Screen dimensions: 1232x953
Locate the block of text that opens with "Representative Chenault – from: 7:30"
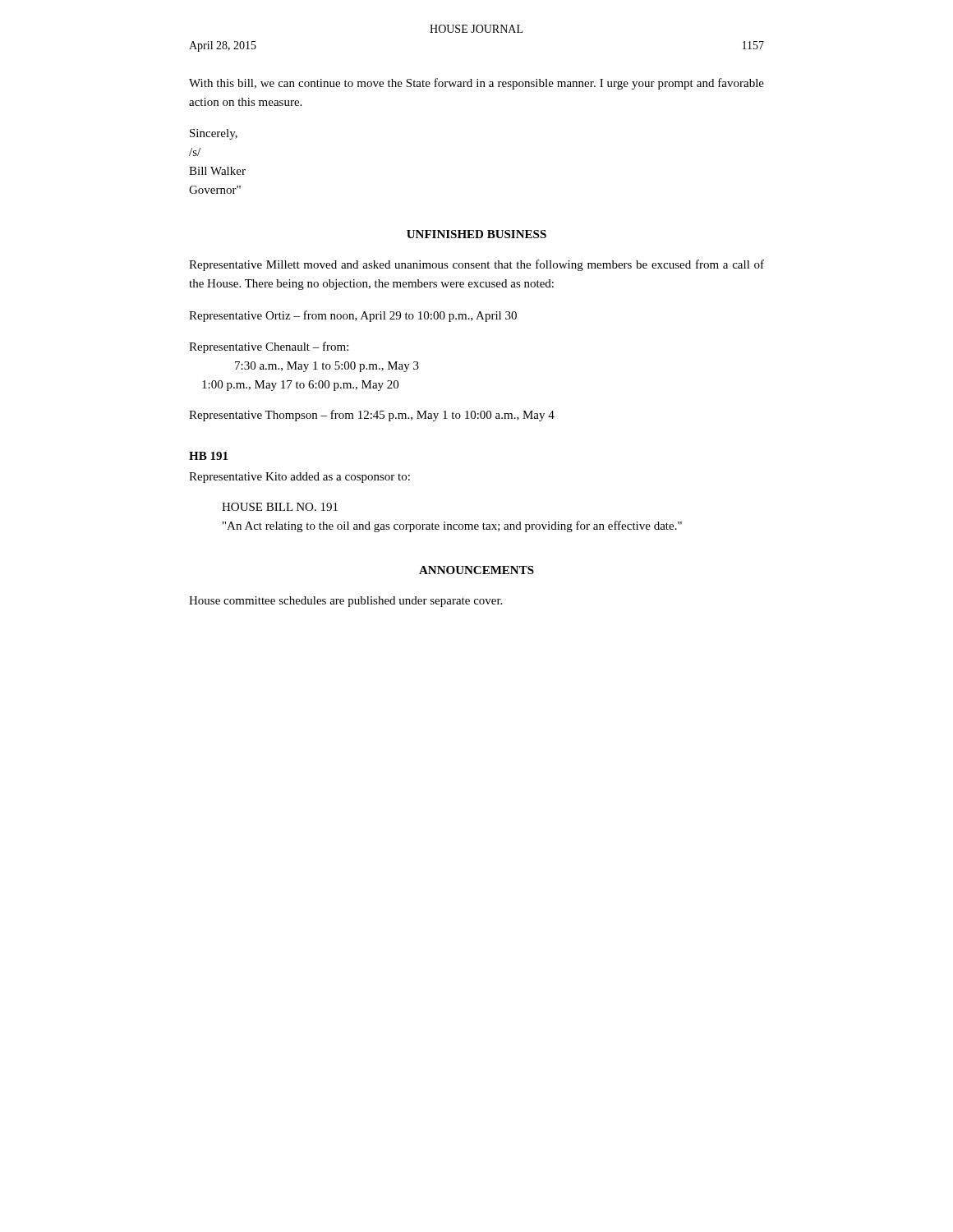[304, 365]
